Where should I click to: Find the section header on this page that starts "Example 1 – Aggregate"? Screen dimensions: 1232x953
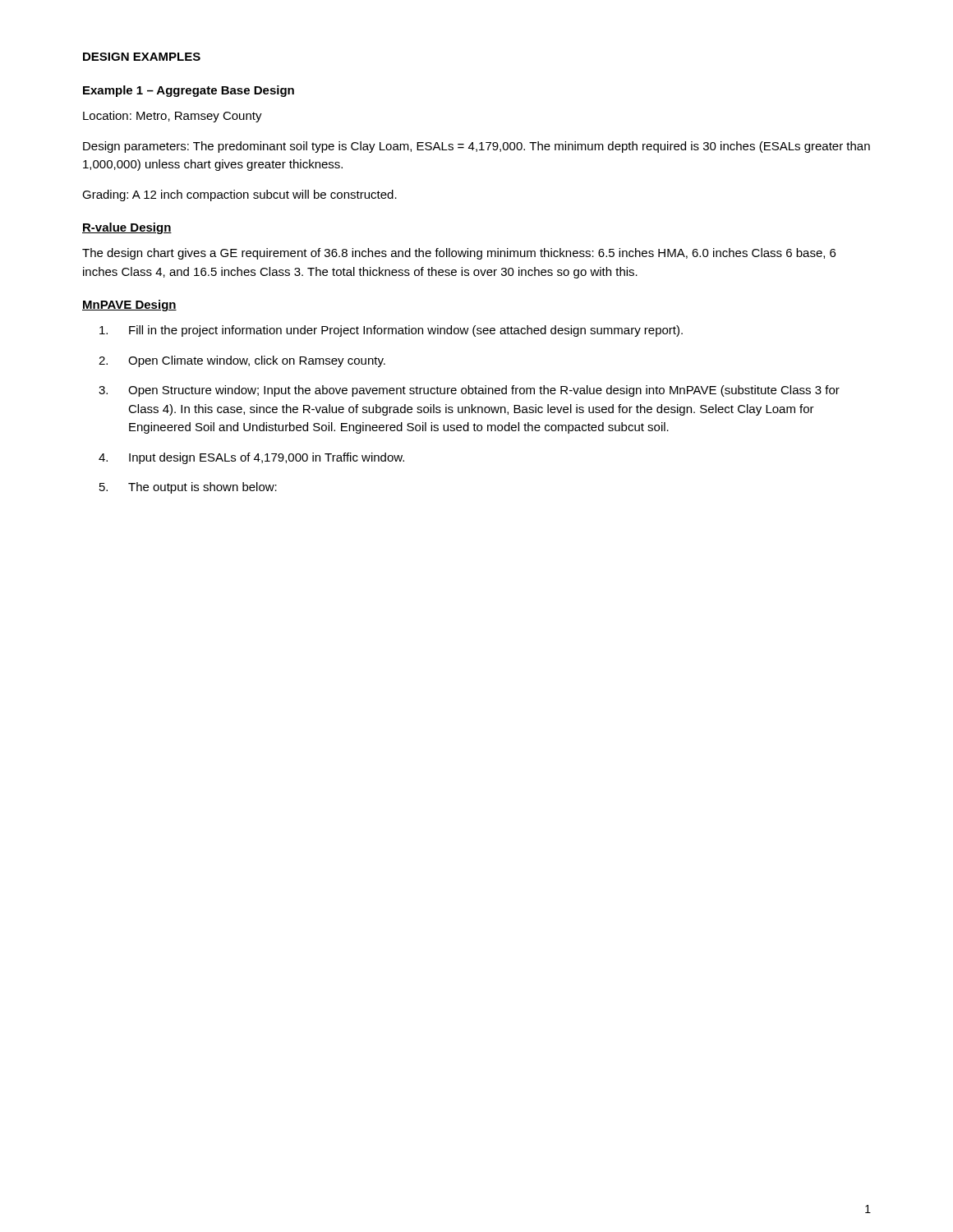click(x=188, y=90)
